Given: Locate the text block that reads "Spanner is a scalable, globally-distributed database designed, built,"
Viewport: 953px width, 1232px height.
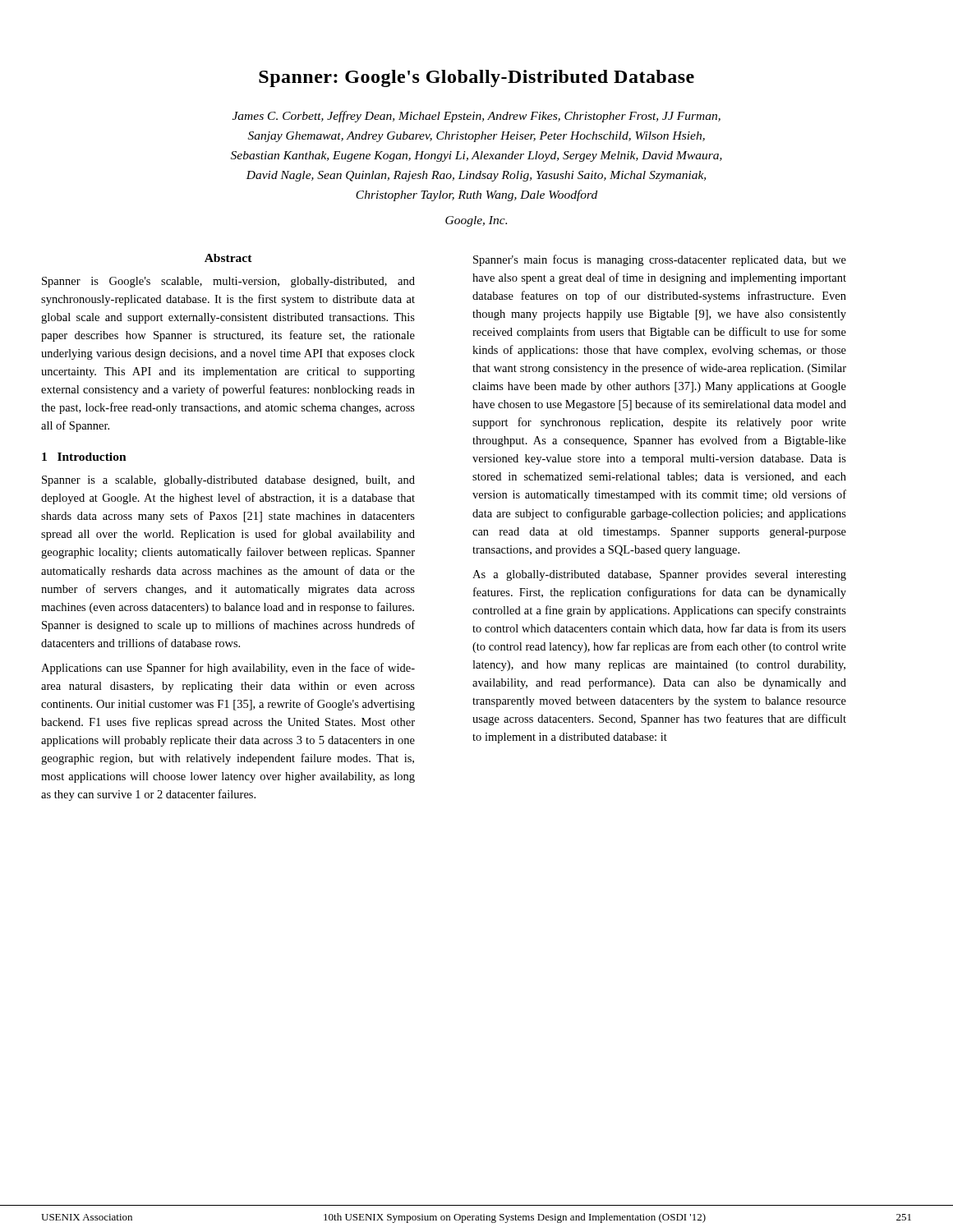Looking at the screenshot, I should tap(228, 561).
